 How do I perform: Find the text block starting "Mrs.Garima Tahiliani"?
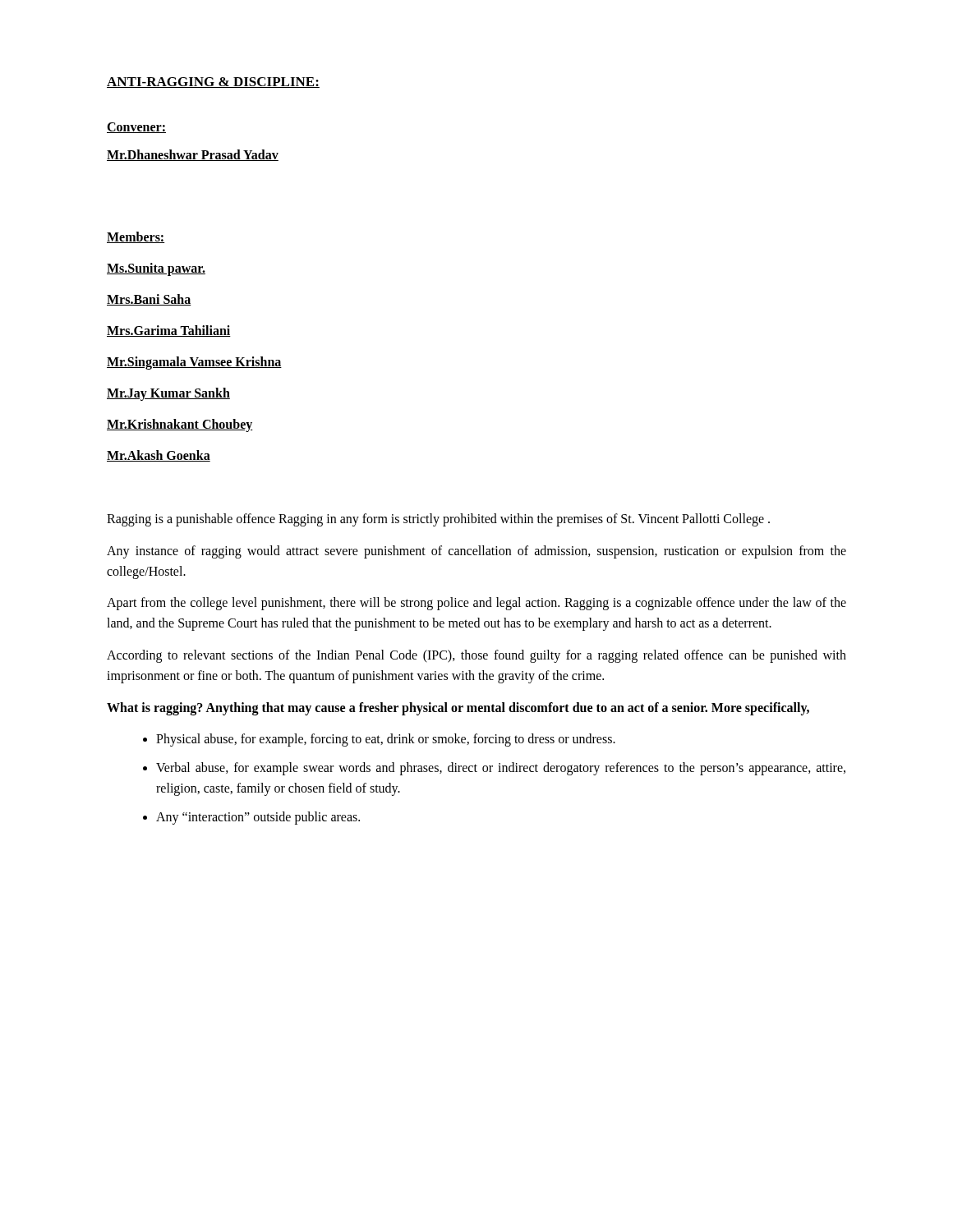[x=169, y=331]
